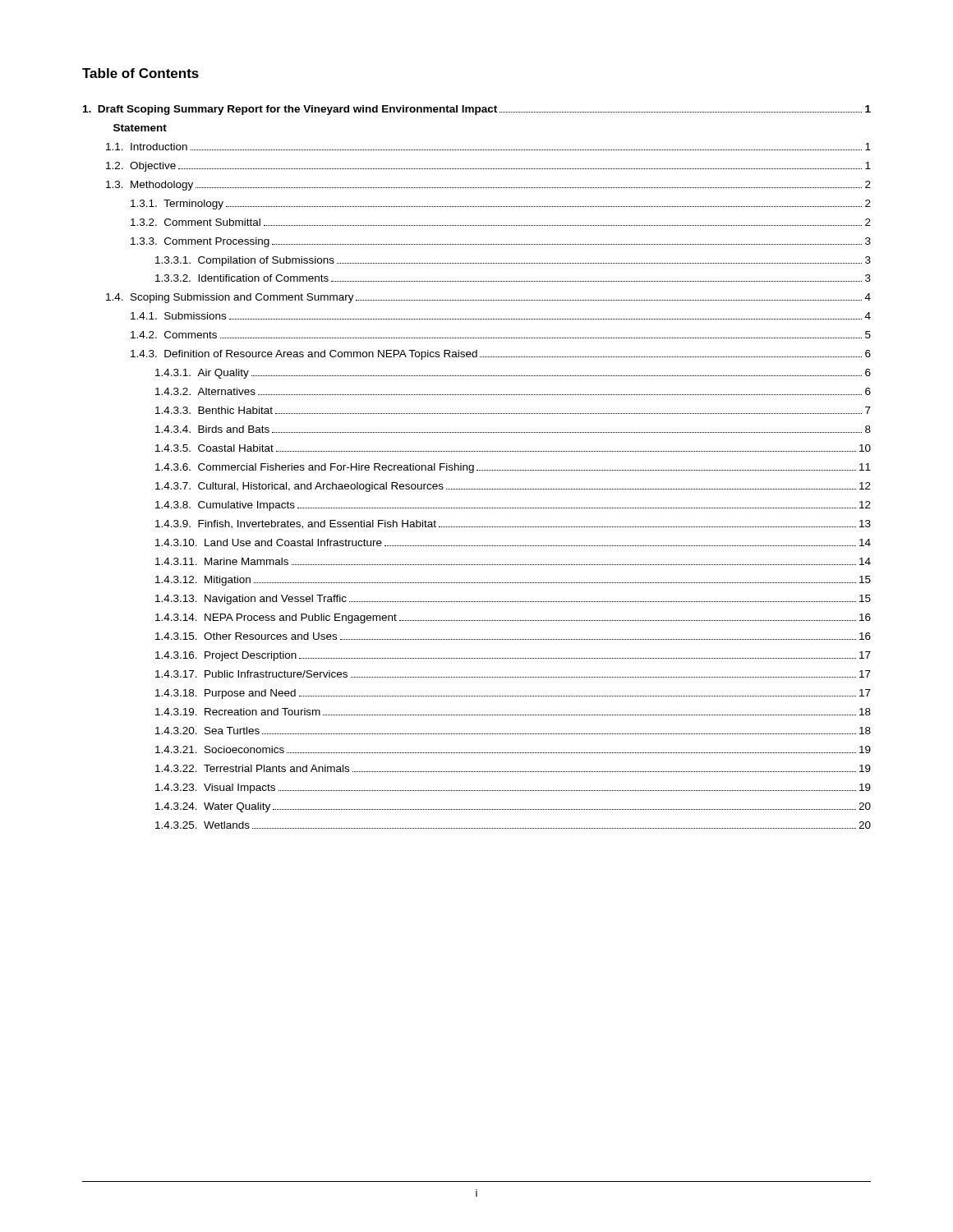
Task: Locate the list item with the text "1. Introduction 1"
Action: (x=488, y=147)
